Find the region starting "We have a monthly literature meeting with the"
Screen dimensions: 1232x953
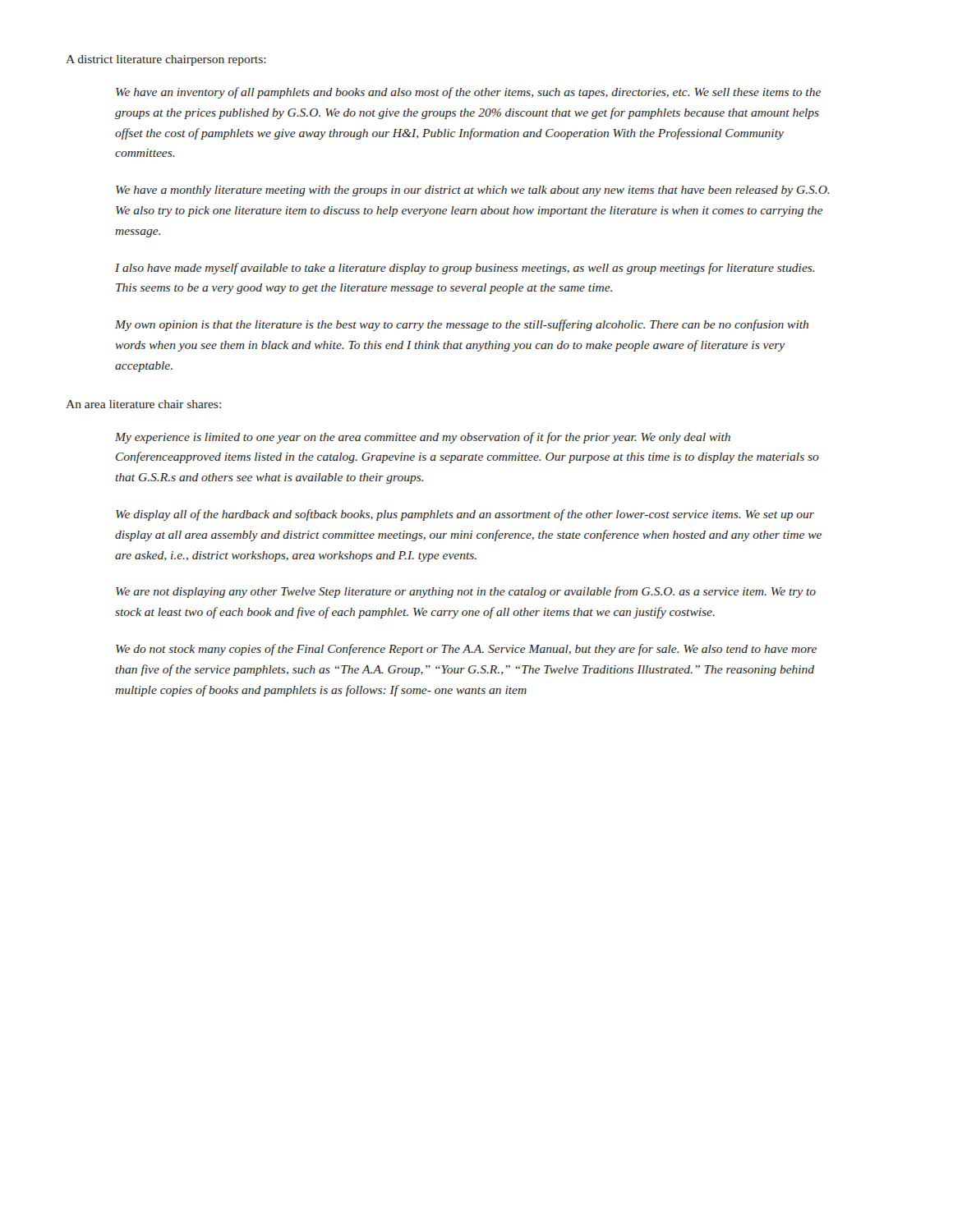473,210
